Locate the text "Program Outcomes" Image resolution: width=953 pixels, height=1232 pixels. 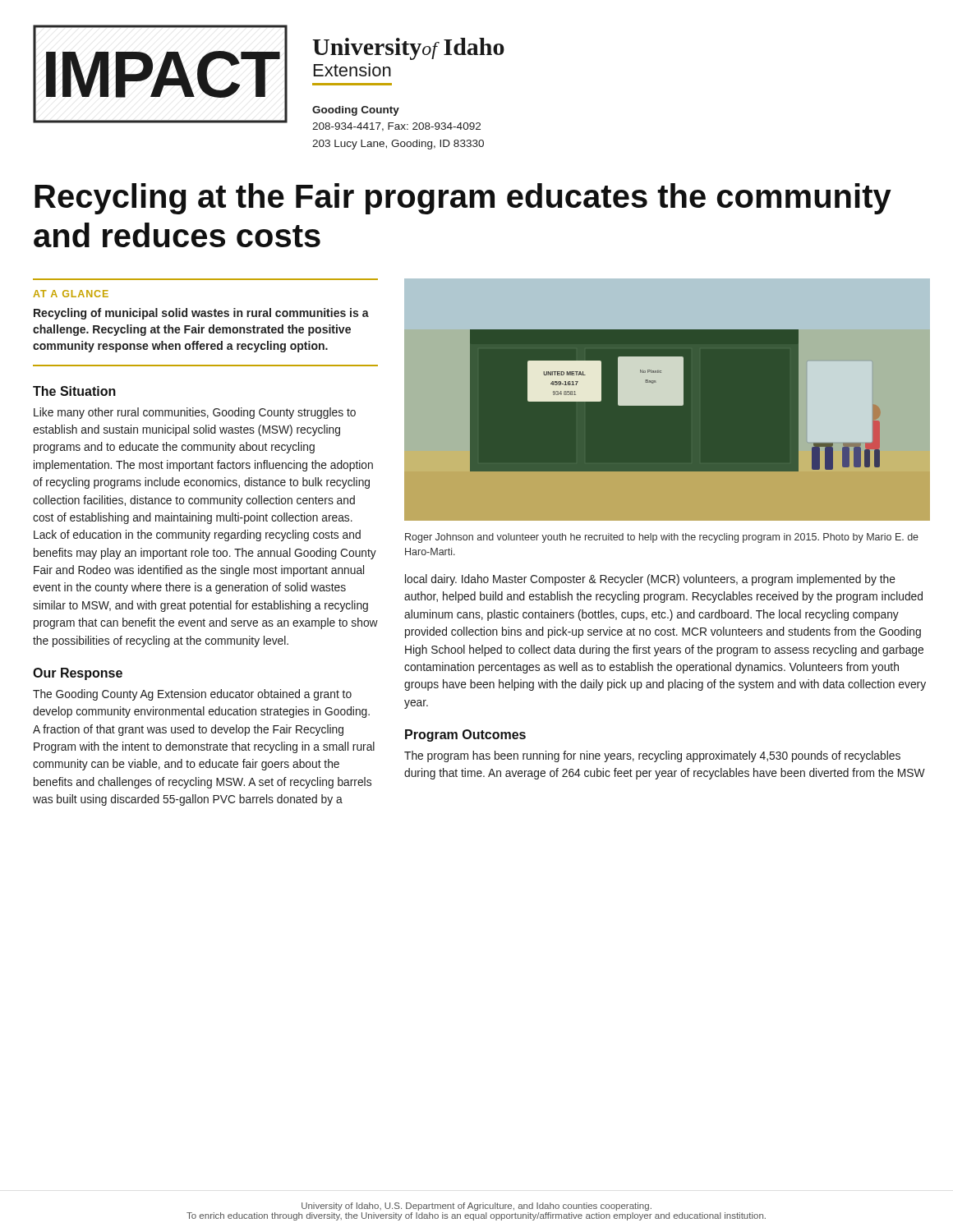[465, 735]
